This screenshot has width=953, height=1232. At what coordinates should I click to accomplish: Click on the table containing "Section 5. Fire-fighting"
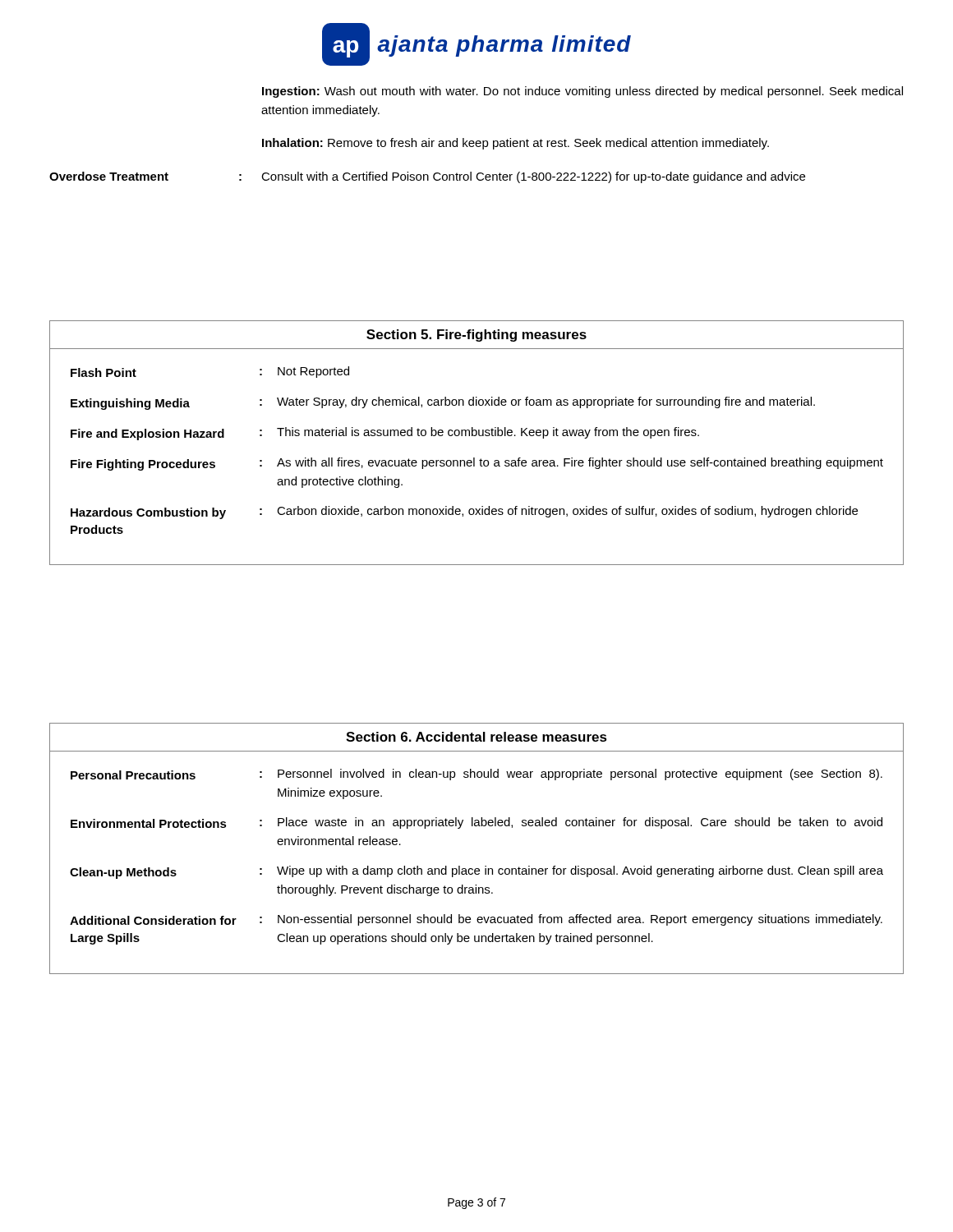pos(476,443)
